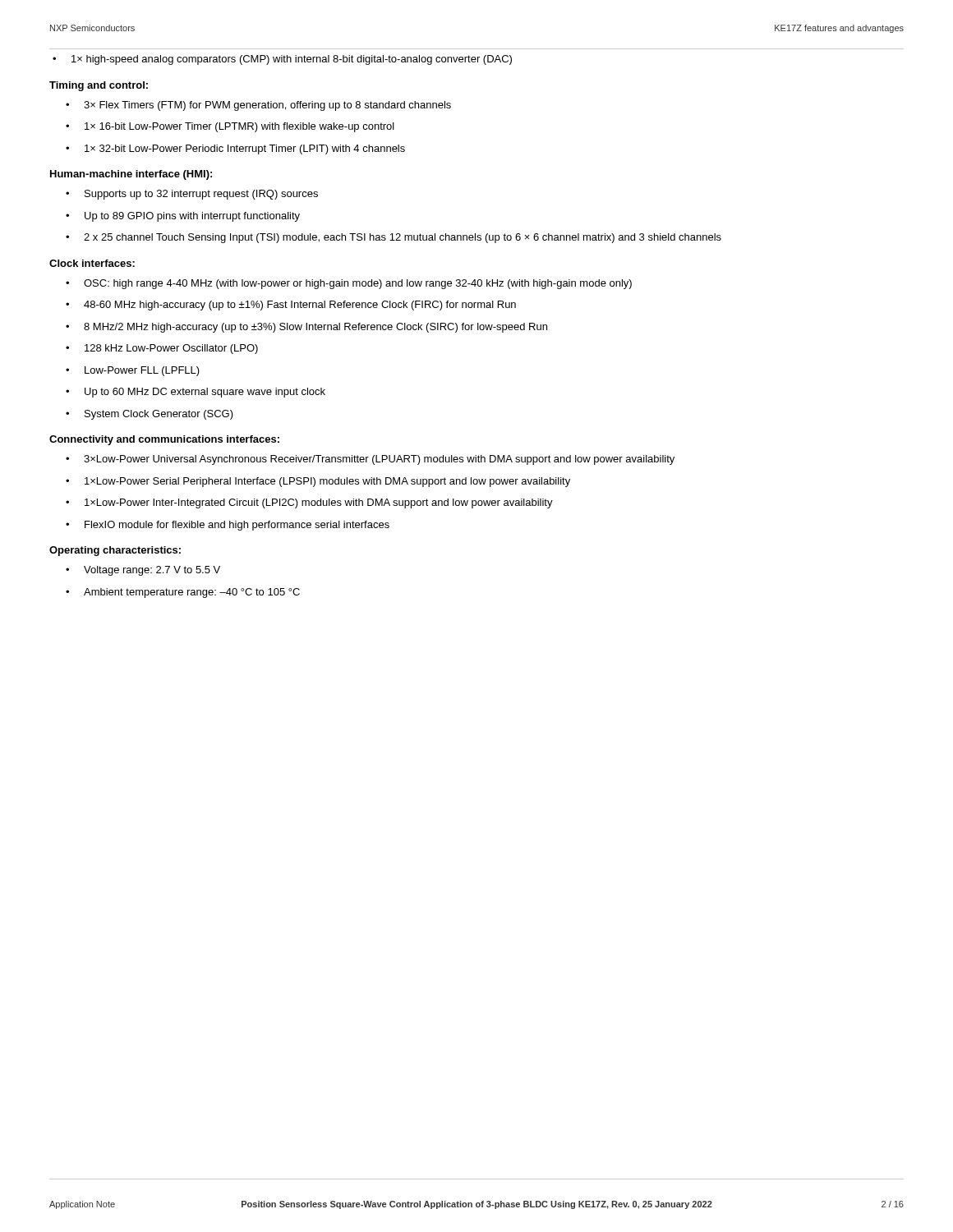The image size is (953, 1232).
Task: Select the passage starting "• 128 kHz Low-Power Oscillator"
Action: click(x=162, y=349)
